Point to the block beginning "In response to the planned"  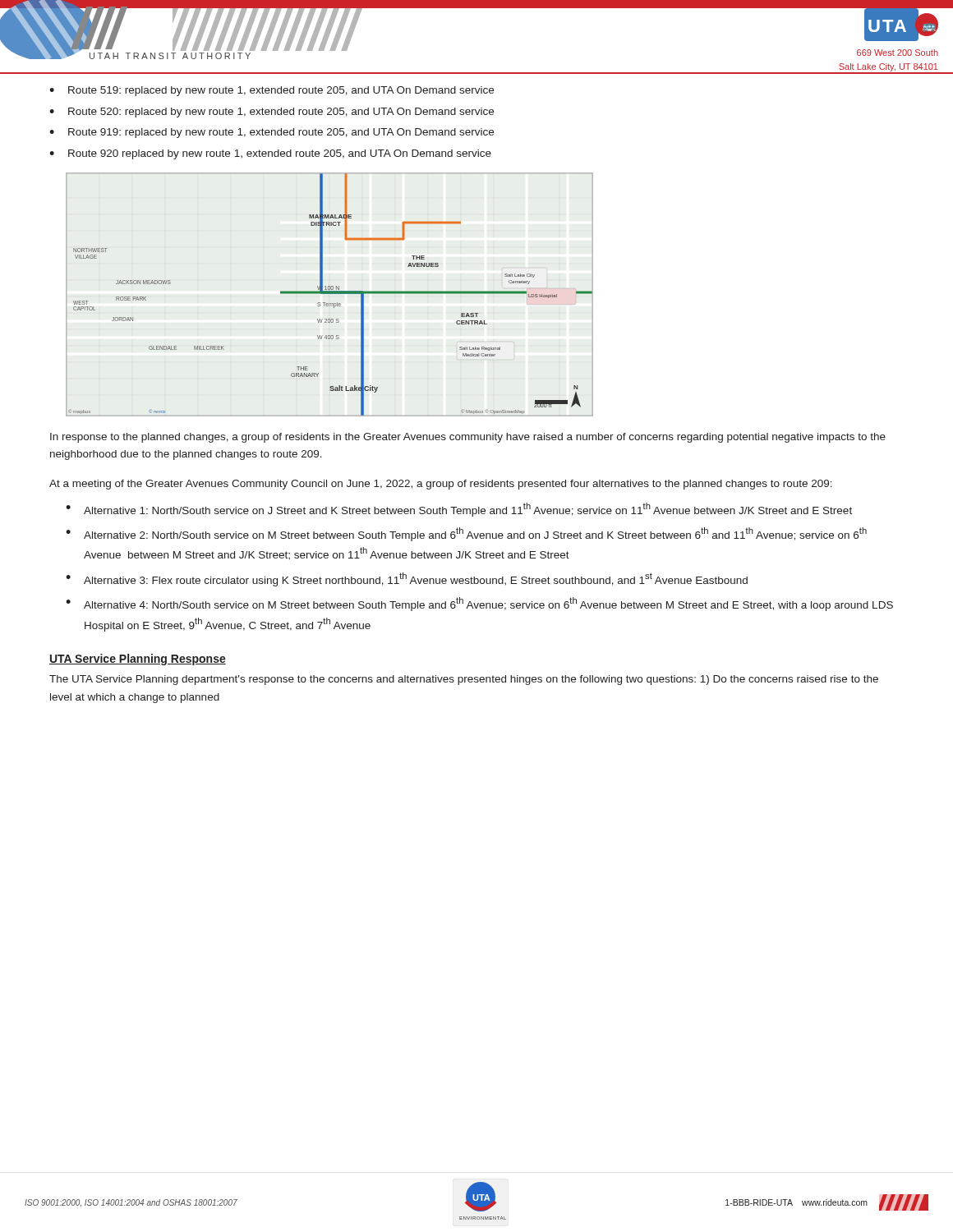pyautogui.click(x=467, y=445)
